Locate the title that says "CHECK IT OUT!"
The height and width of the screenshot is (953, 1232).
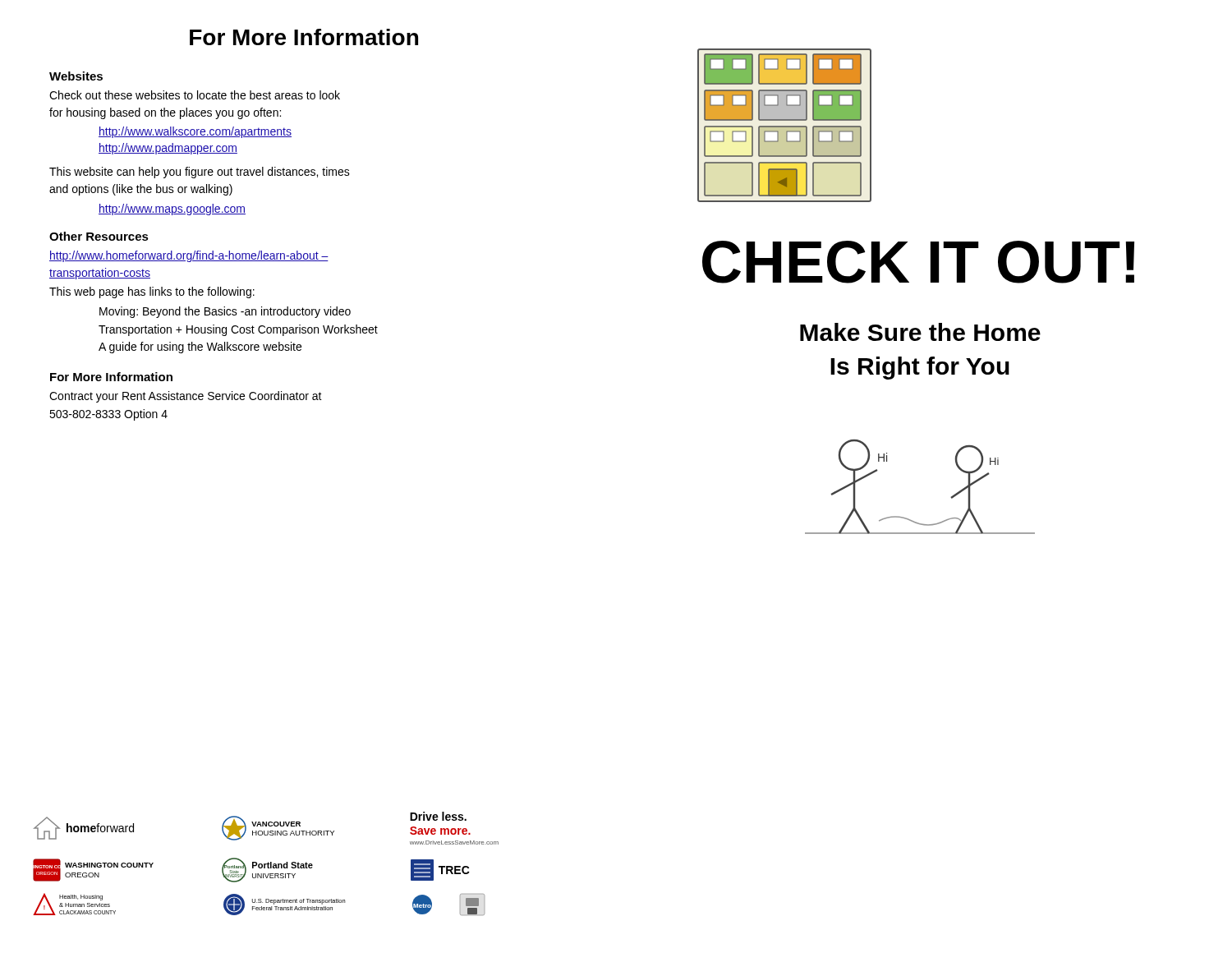click(920, 263)
